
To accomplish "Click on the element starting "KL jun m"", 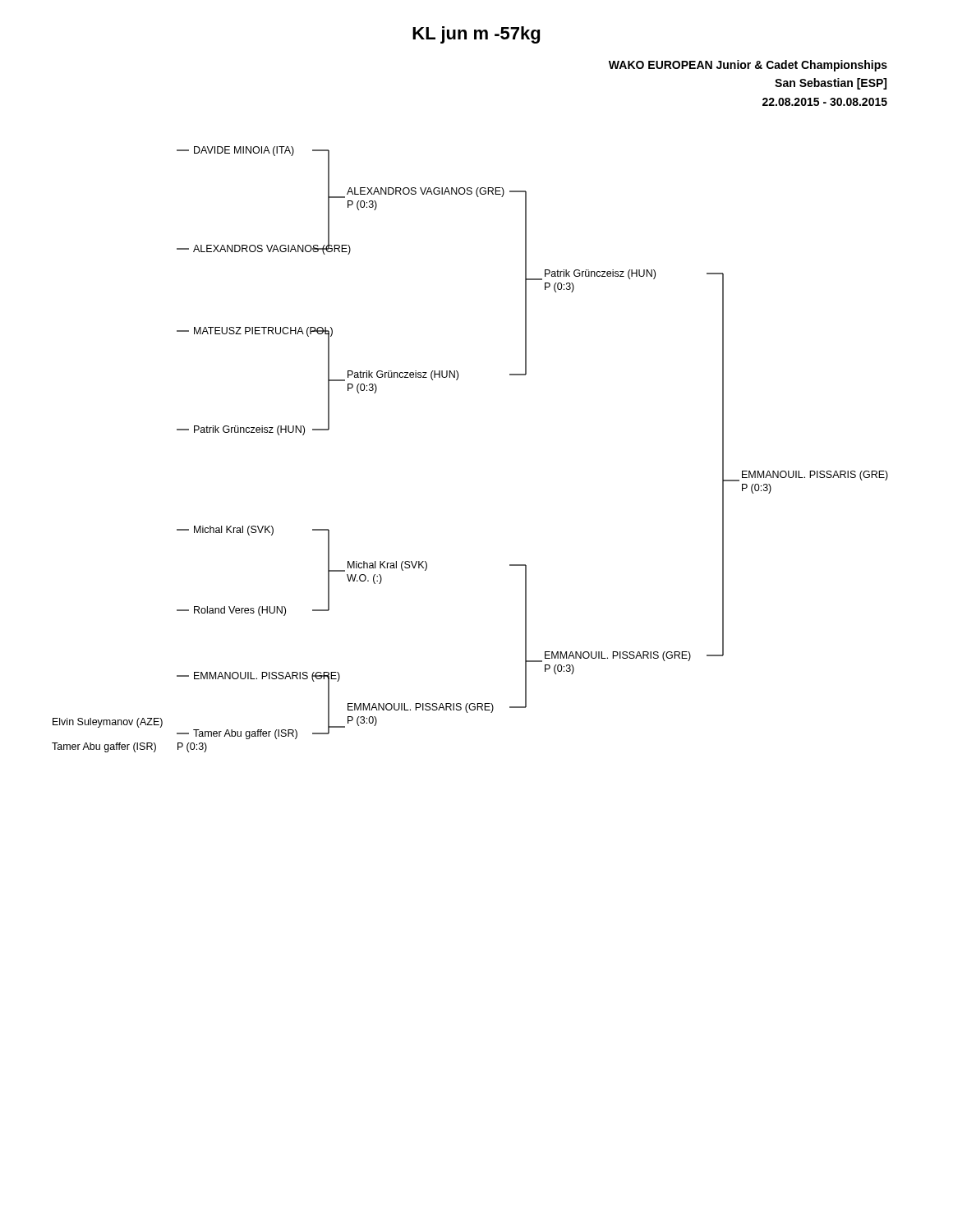I will 476,33.
